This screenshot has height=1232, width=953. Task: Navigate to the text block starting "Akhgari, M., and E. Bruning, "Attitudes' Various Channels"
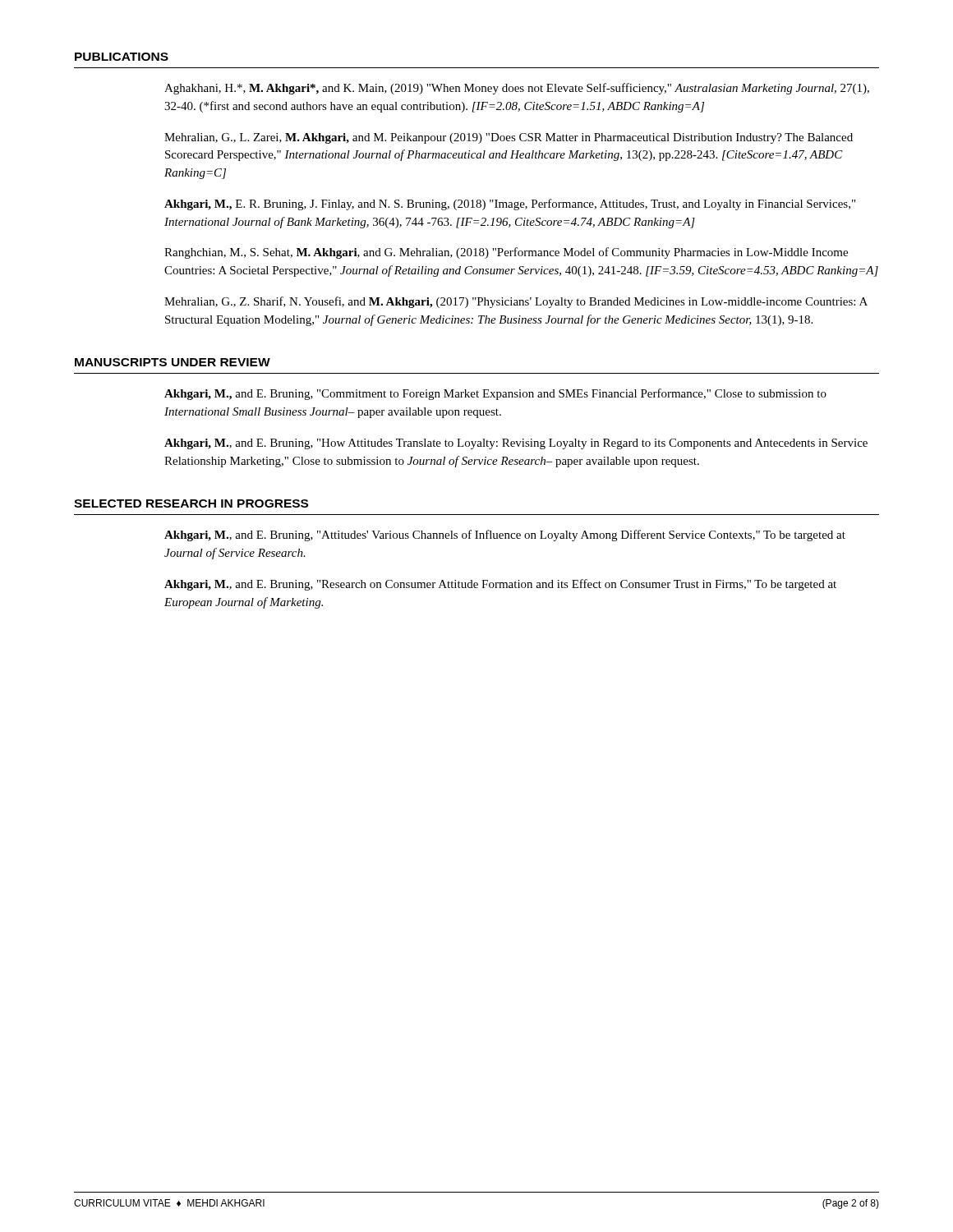[x=476, y=545]
